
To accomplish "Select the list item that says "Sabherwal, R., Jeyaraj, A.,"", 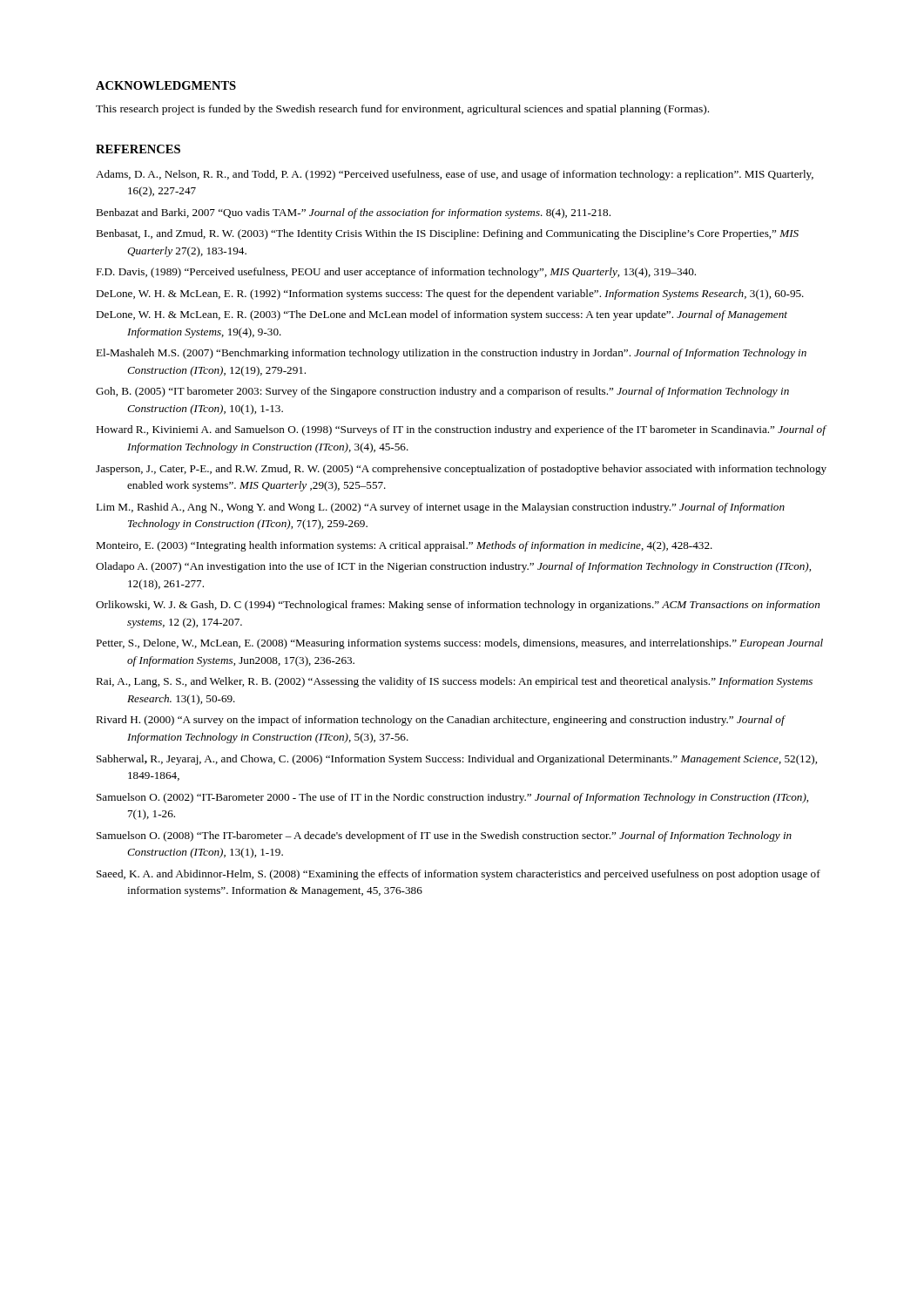I will click(457, 767).
